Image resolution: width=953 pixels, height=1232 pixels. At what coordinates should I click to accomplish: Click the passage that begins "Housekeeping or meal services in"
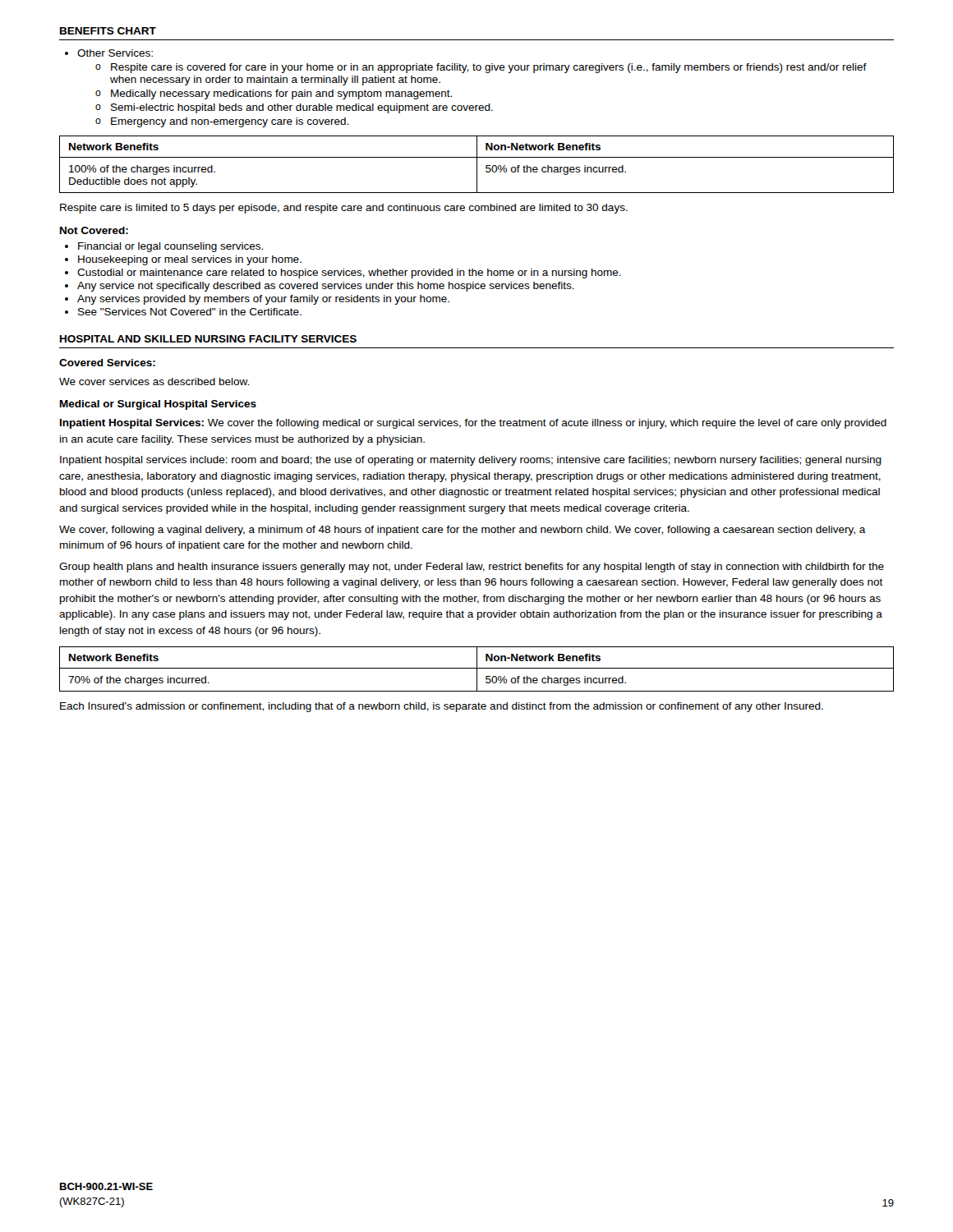coord(476,259)
